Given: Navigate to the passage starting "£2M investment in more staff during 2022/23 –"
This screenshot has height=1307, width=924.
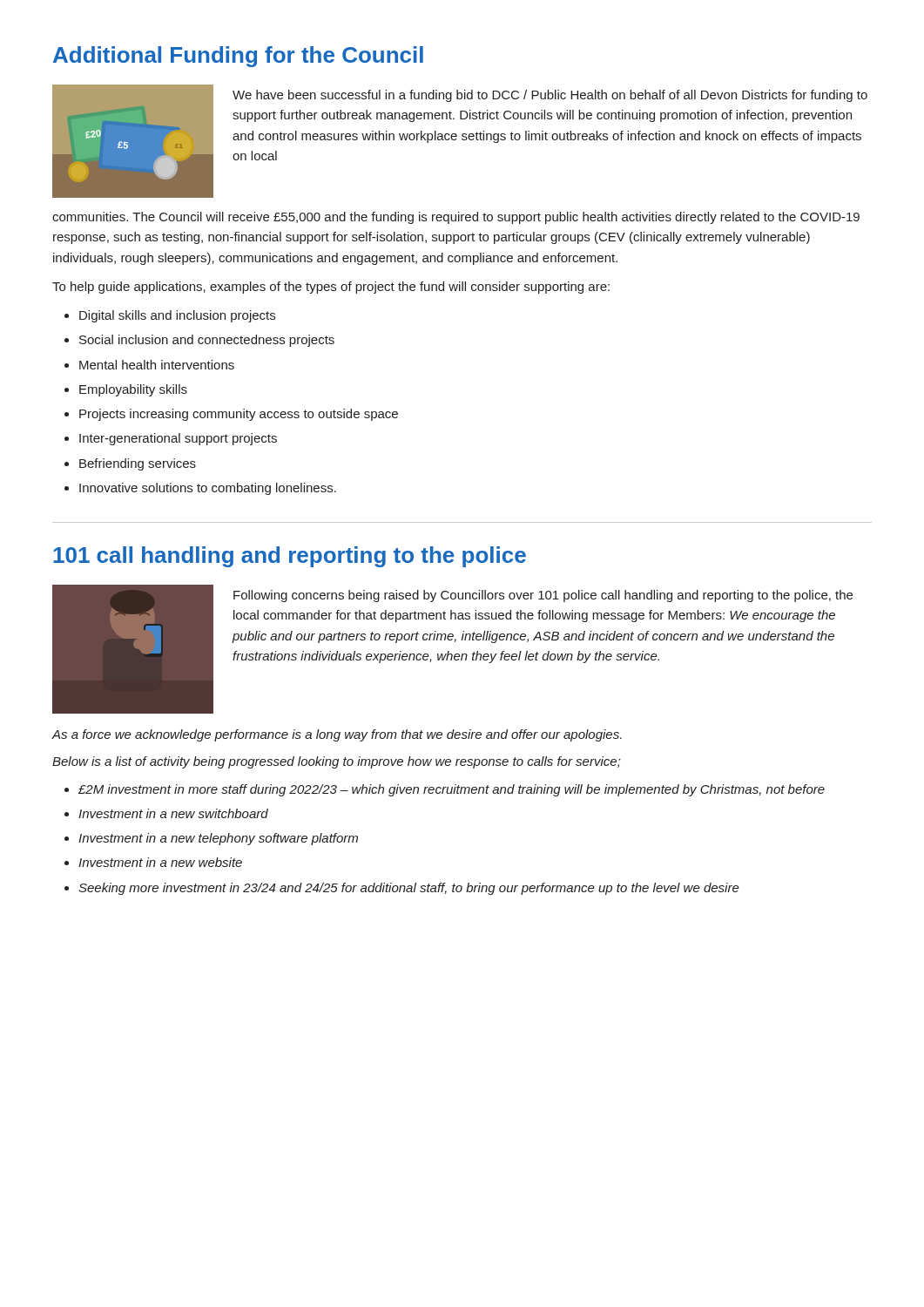Looking at the screenshot, I should click(452, 789).
